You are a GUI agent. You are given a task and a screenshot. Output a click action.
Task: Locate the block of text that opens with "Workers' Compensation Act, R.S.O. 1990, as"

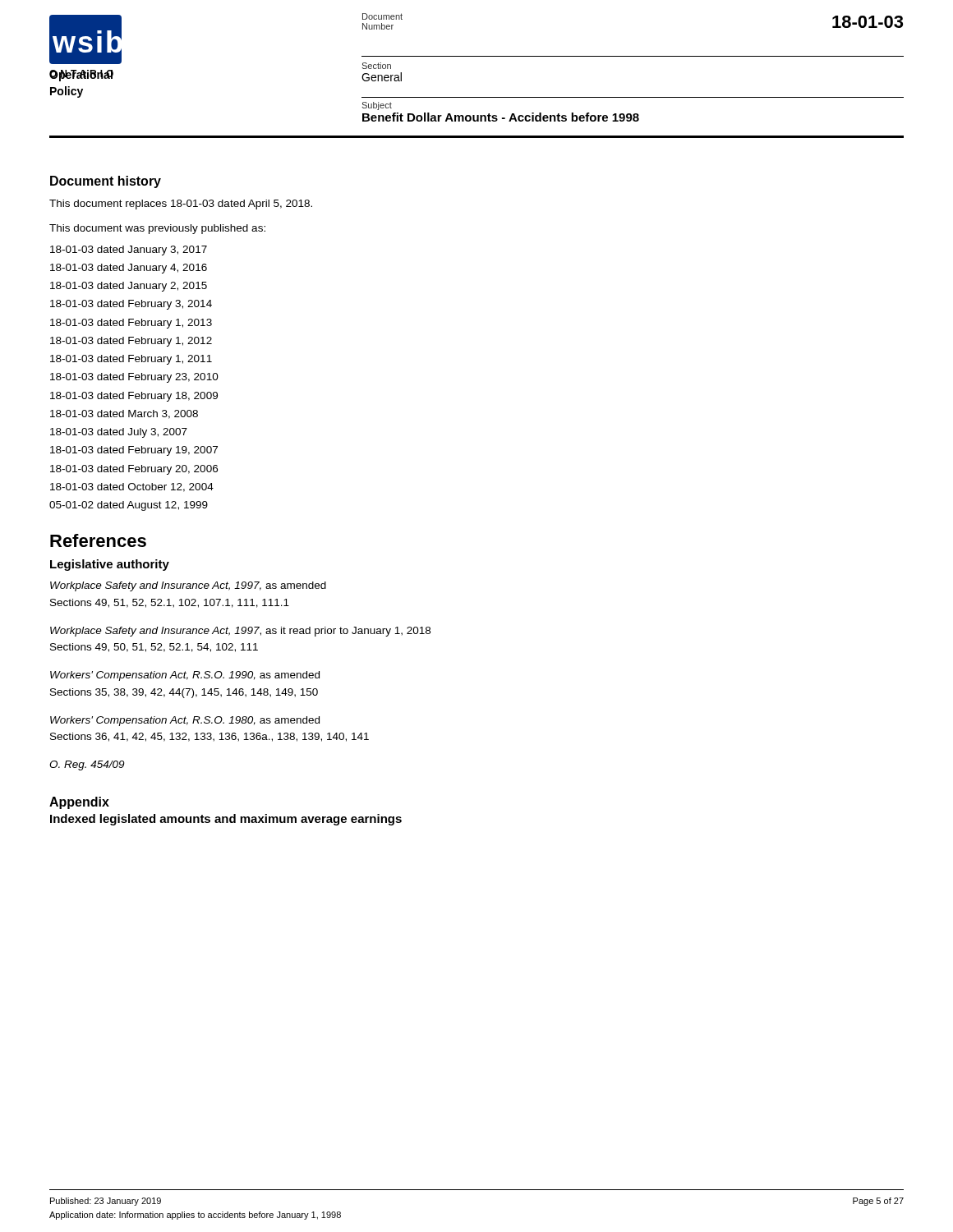pos(185,683)
